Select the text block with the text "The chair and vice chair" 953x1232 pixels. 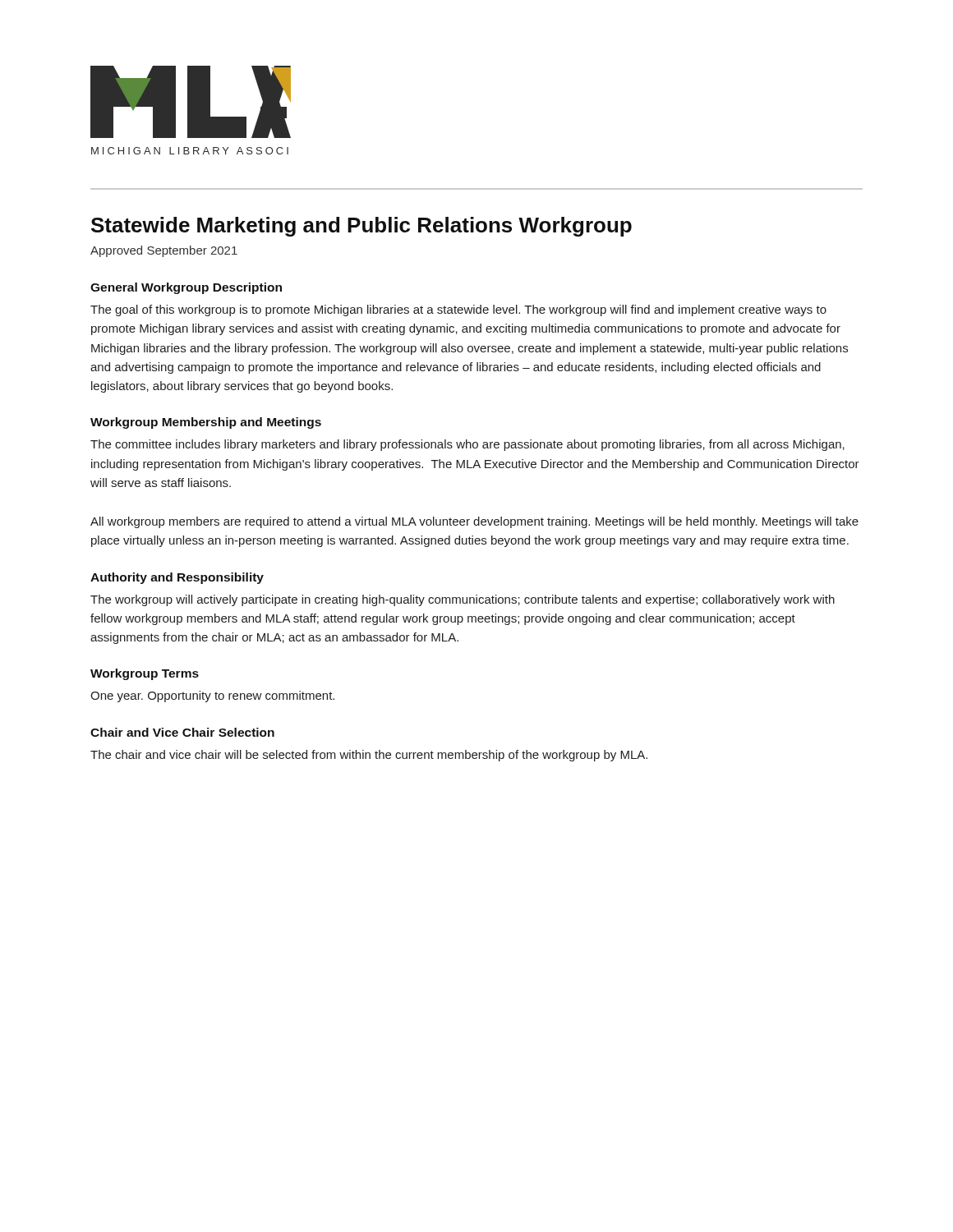(x=476, y=754)
